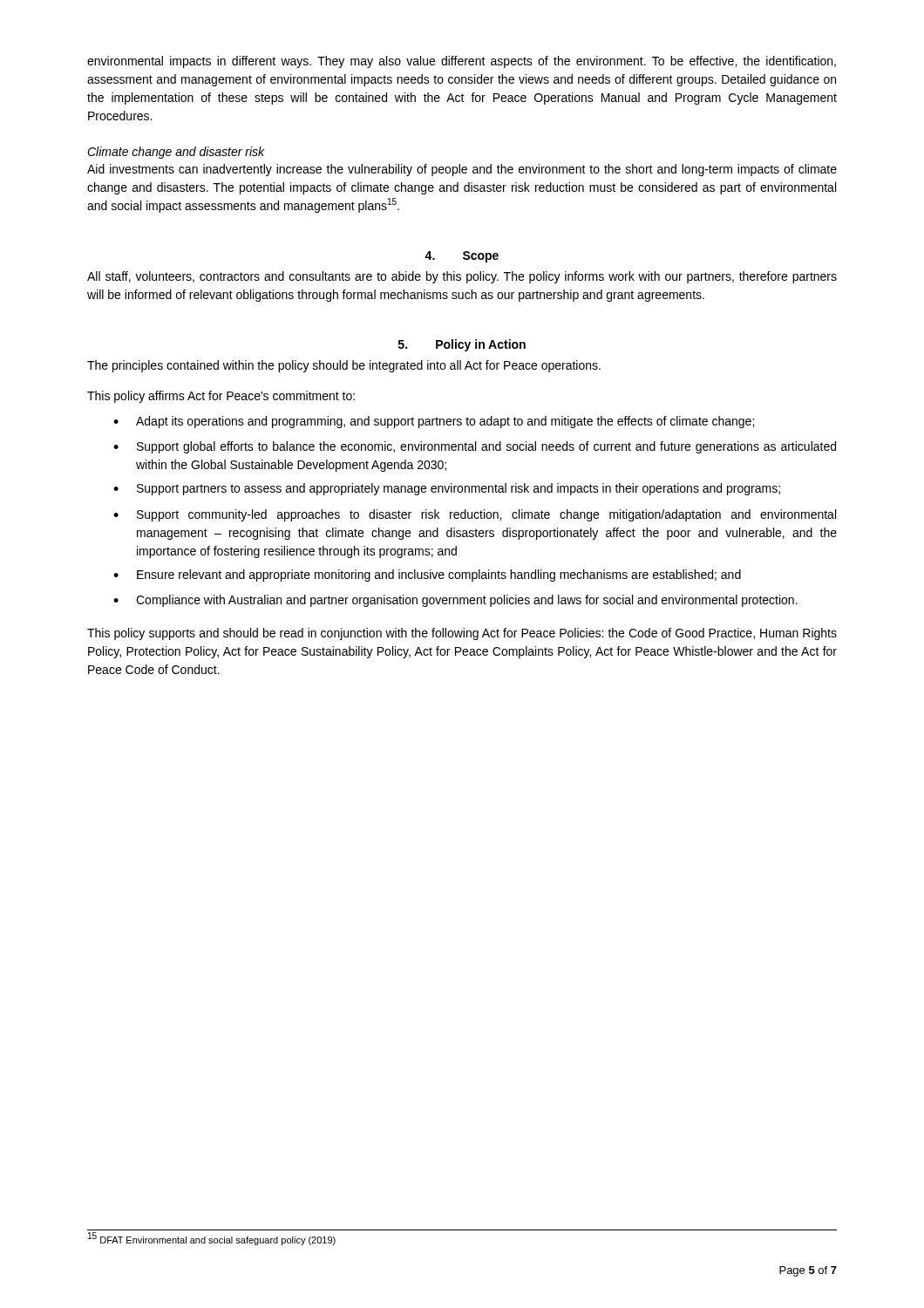Find the section header containing "5. Policy in Action"
Viewport: 924px width, 1308px height.
click(x=462, y=344)
